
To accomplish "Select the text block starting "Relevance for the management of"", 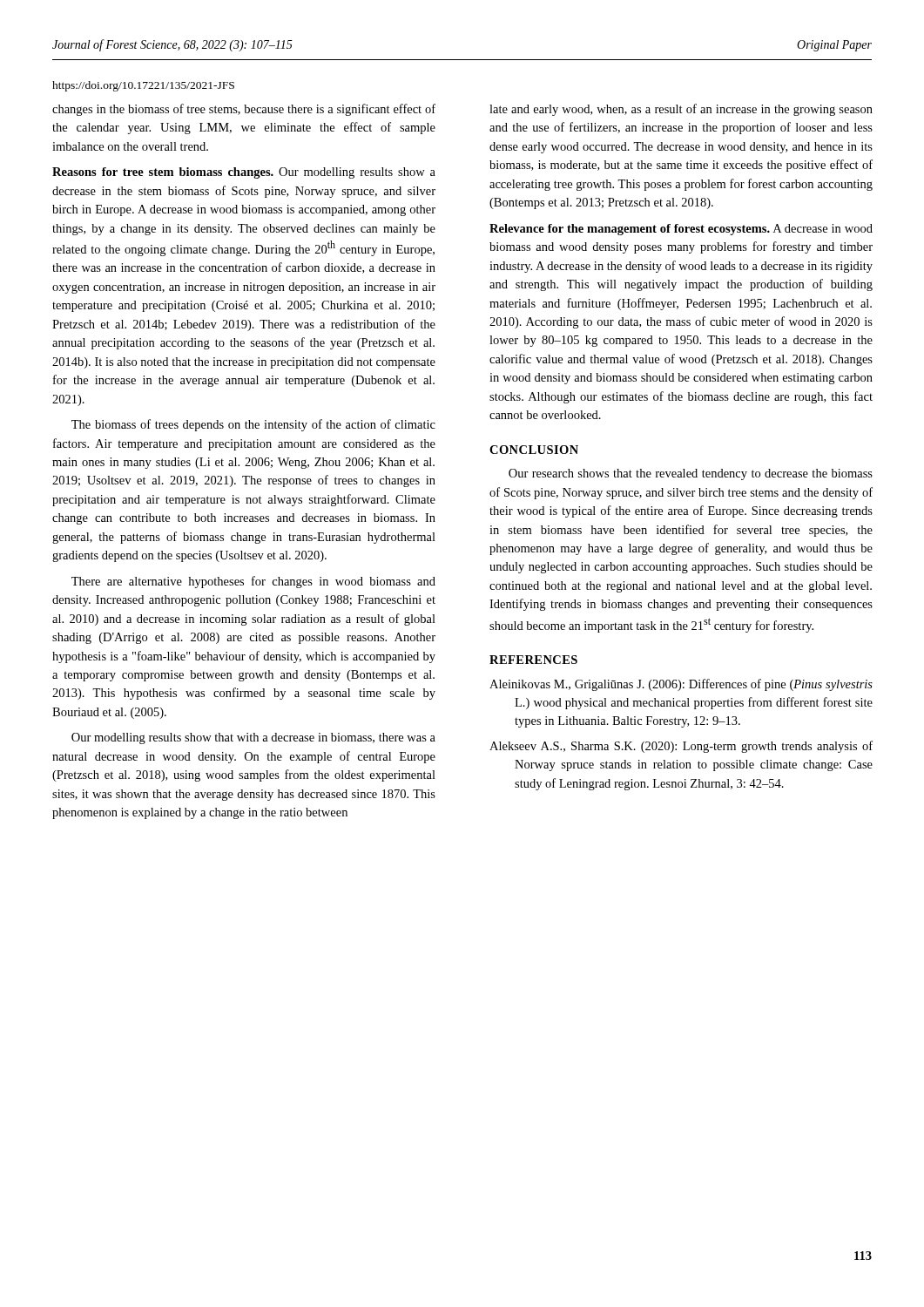I will coord(681,322).
